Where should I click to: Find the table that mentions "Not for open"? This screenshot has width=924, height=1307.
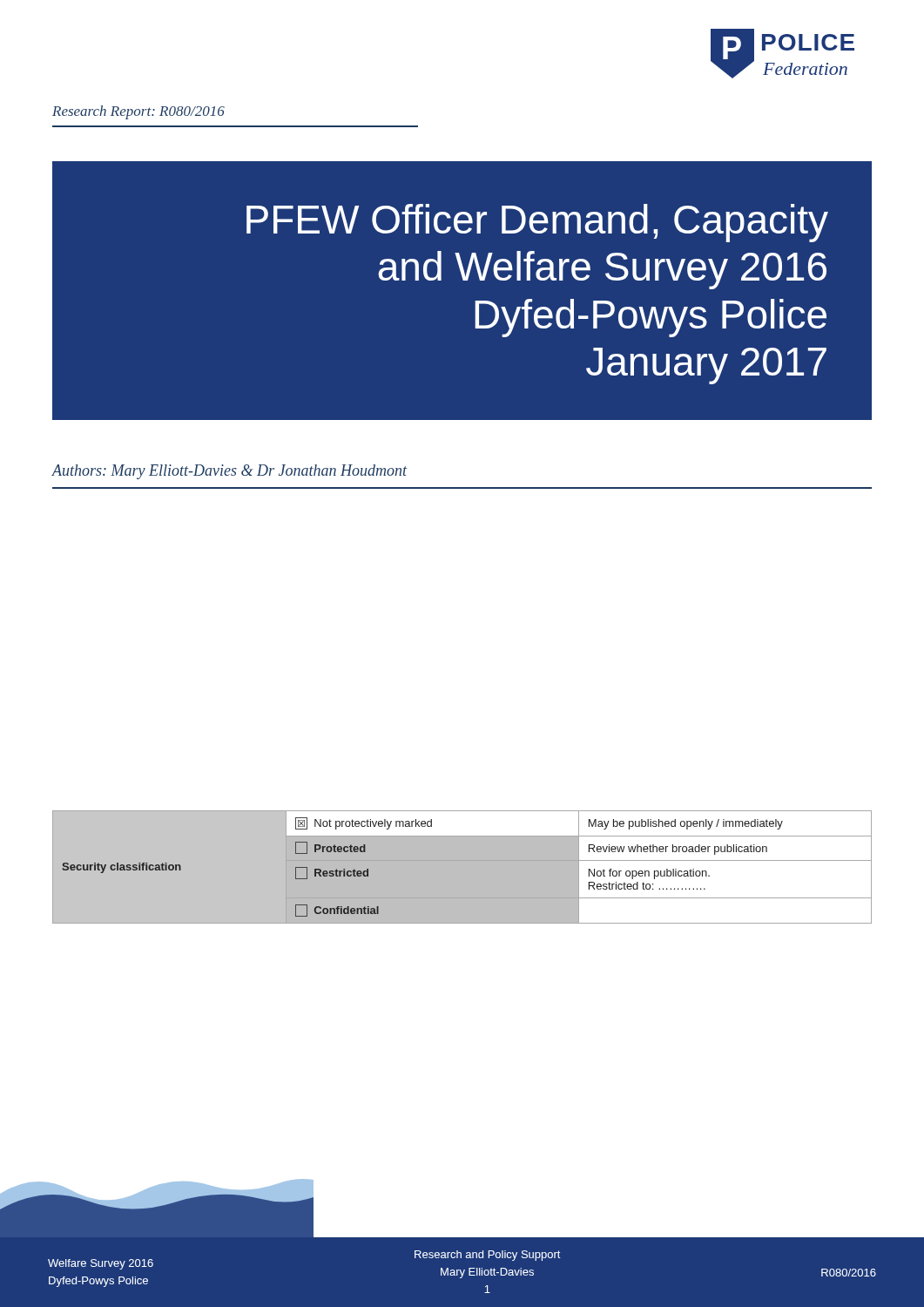462,867
